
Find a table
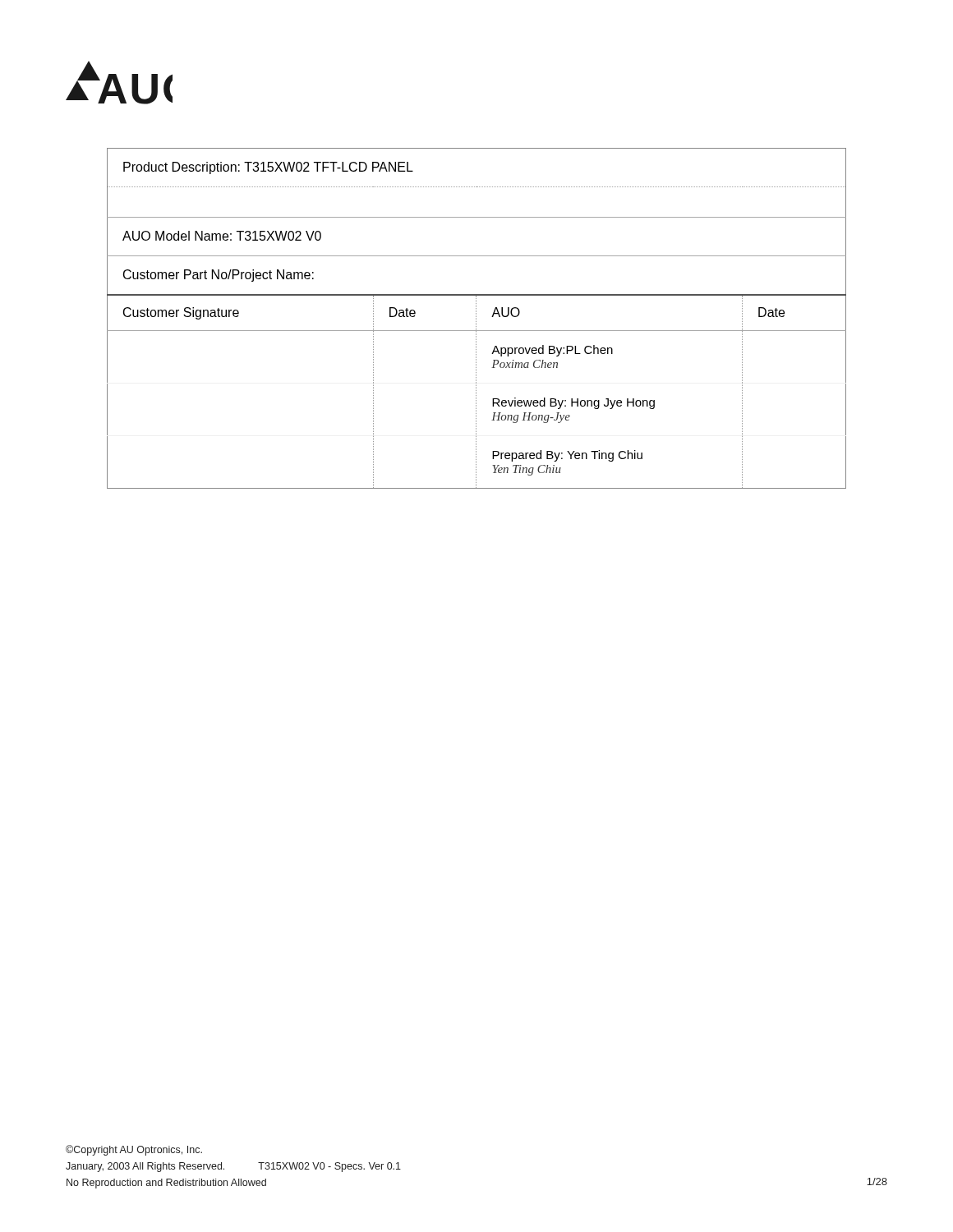coord(476,318)
